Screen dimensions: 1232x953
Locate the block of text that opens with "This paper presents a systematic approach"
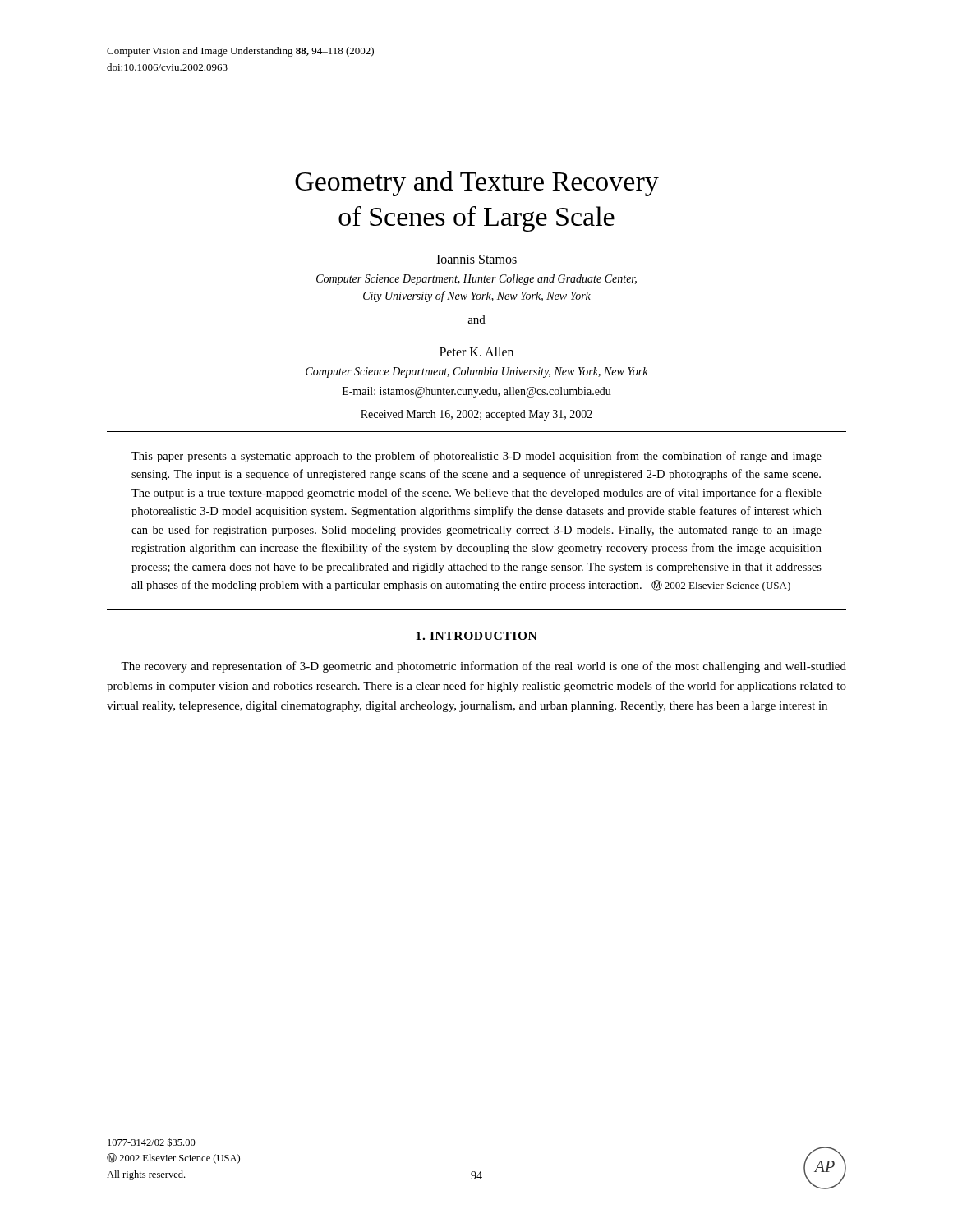[x=476, y=520]
